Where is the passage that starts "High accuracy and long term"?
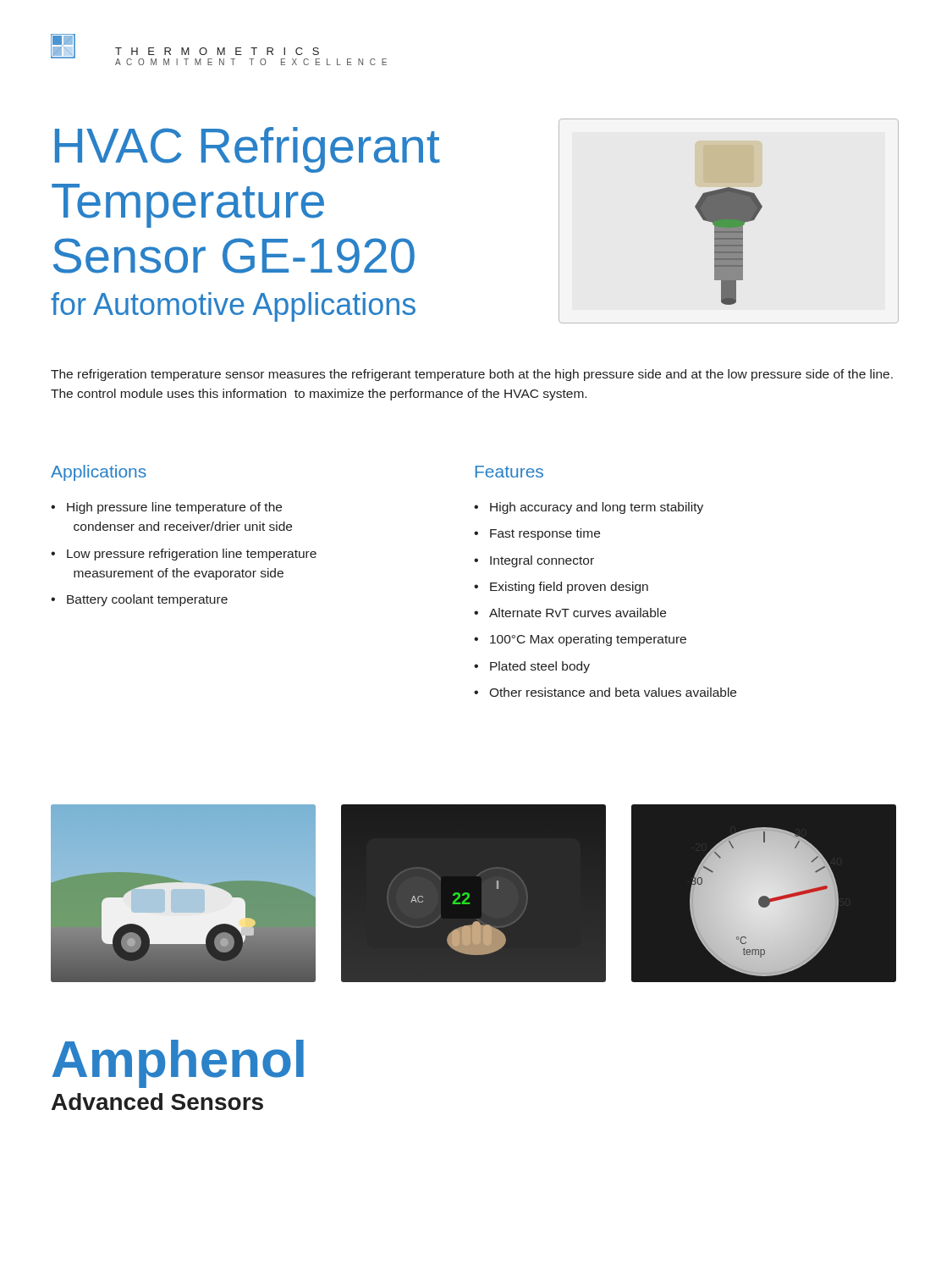The image size is (952, 1270). click(596, 507)
